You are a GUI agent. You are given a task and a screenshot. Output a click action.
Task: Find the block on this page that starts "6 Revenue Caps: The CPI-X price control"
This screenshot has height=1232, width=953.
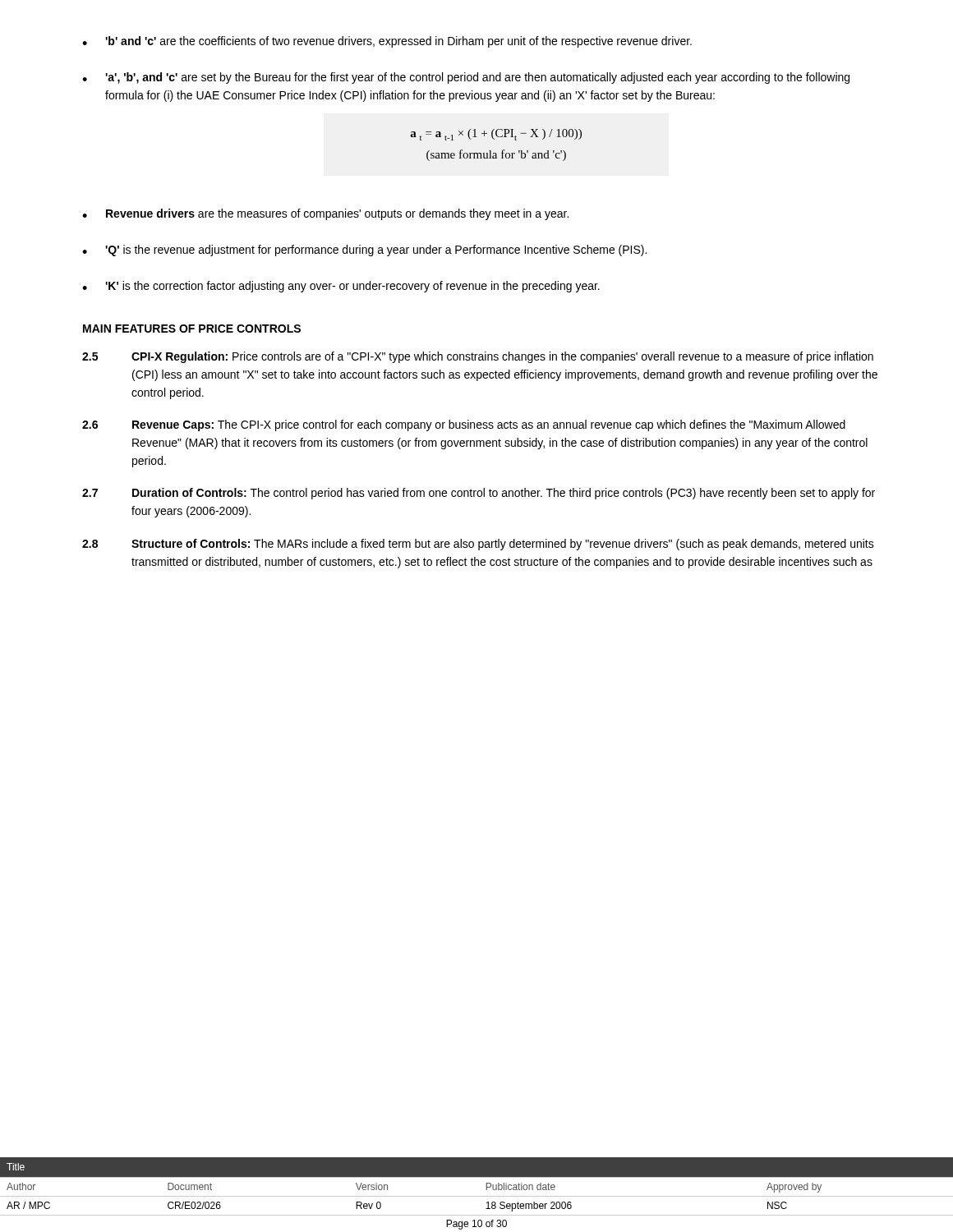485,443
